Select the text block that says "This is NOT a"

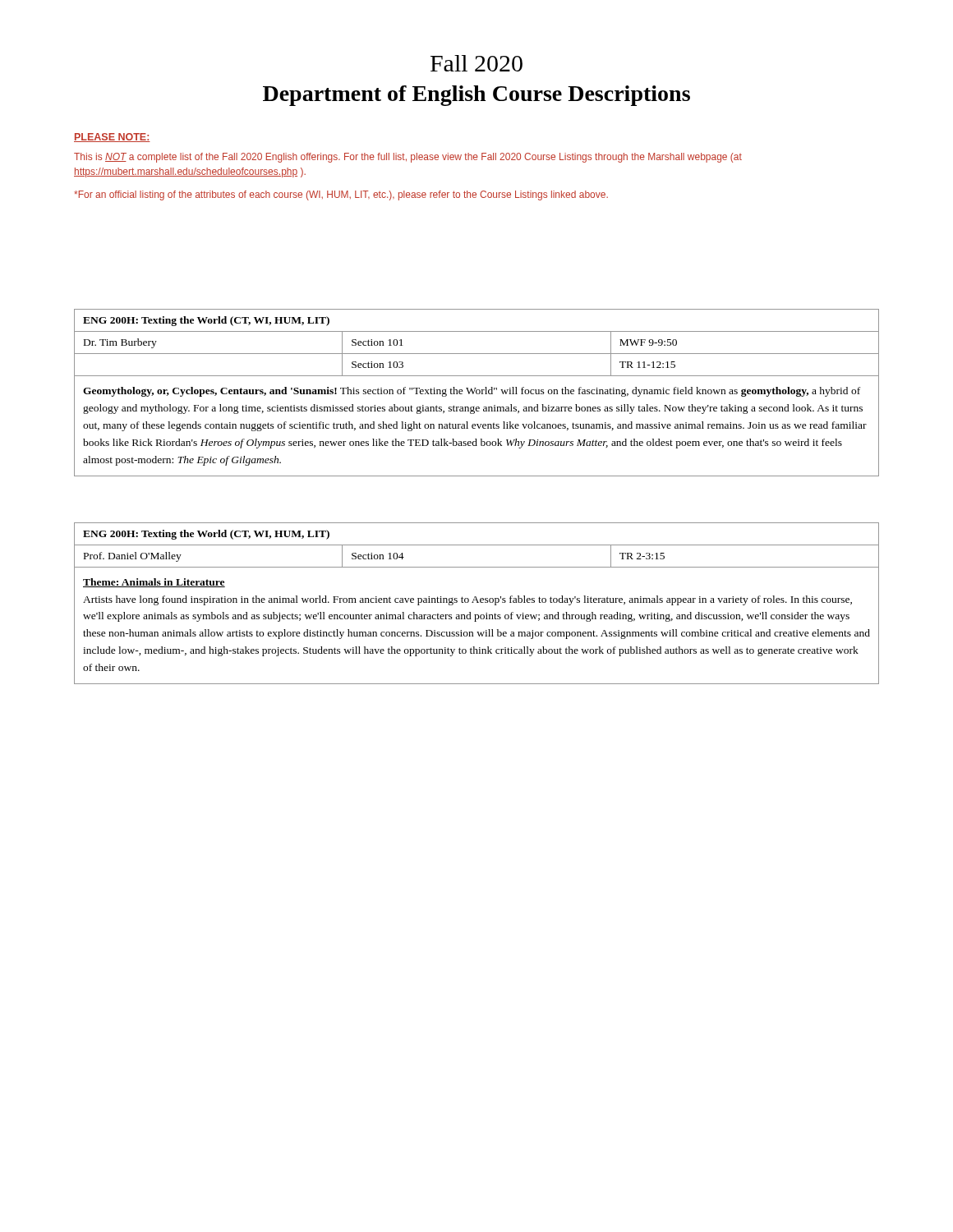(x=408, y=164)
